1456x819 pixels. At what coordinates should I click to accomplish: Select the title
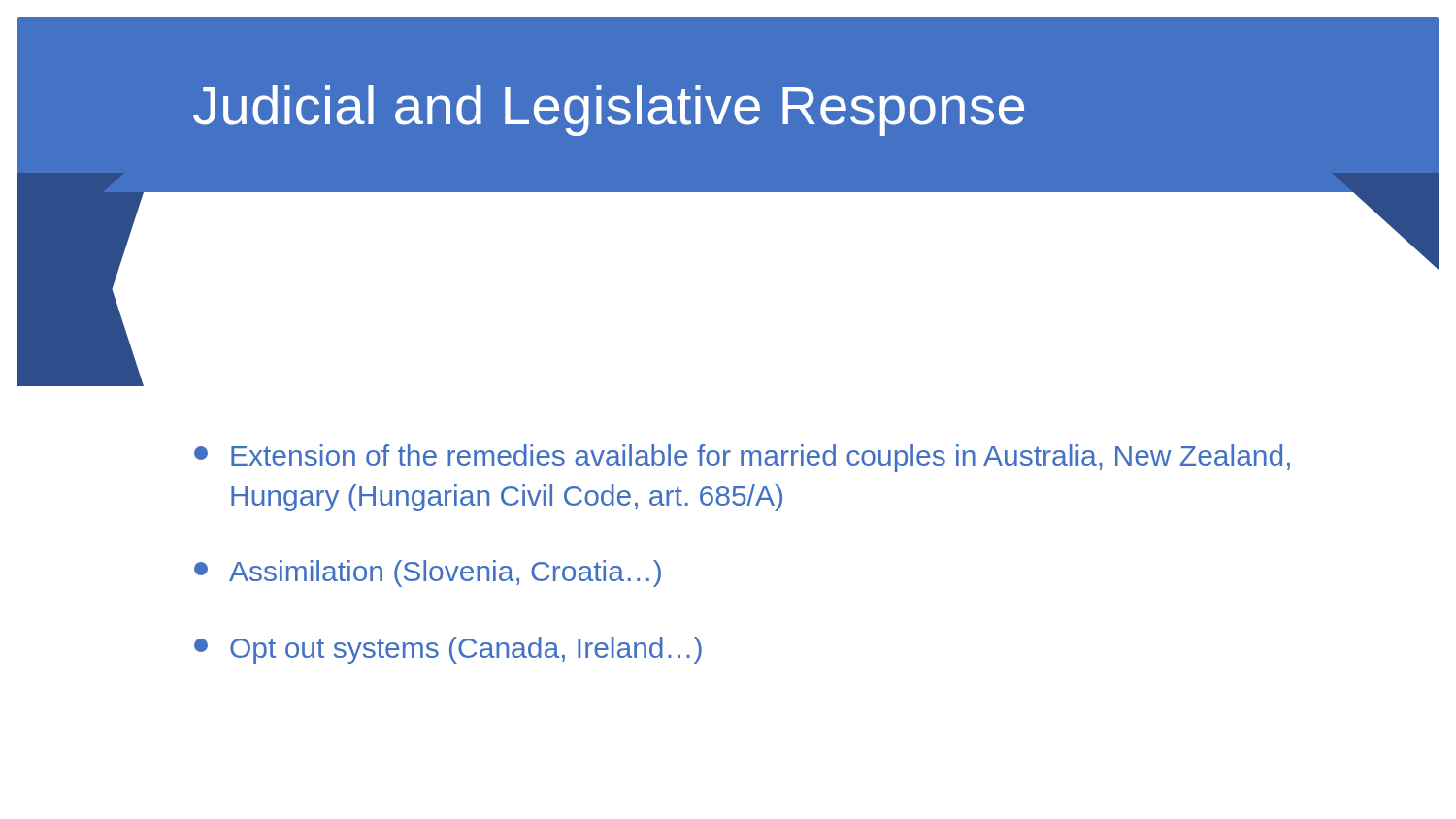610,105
